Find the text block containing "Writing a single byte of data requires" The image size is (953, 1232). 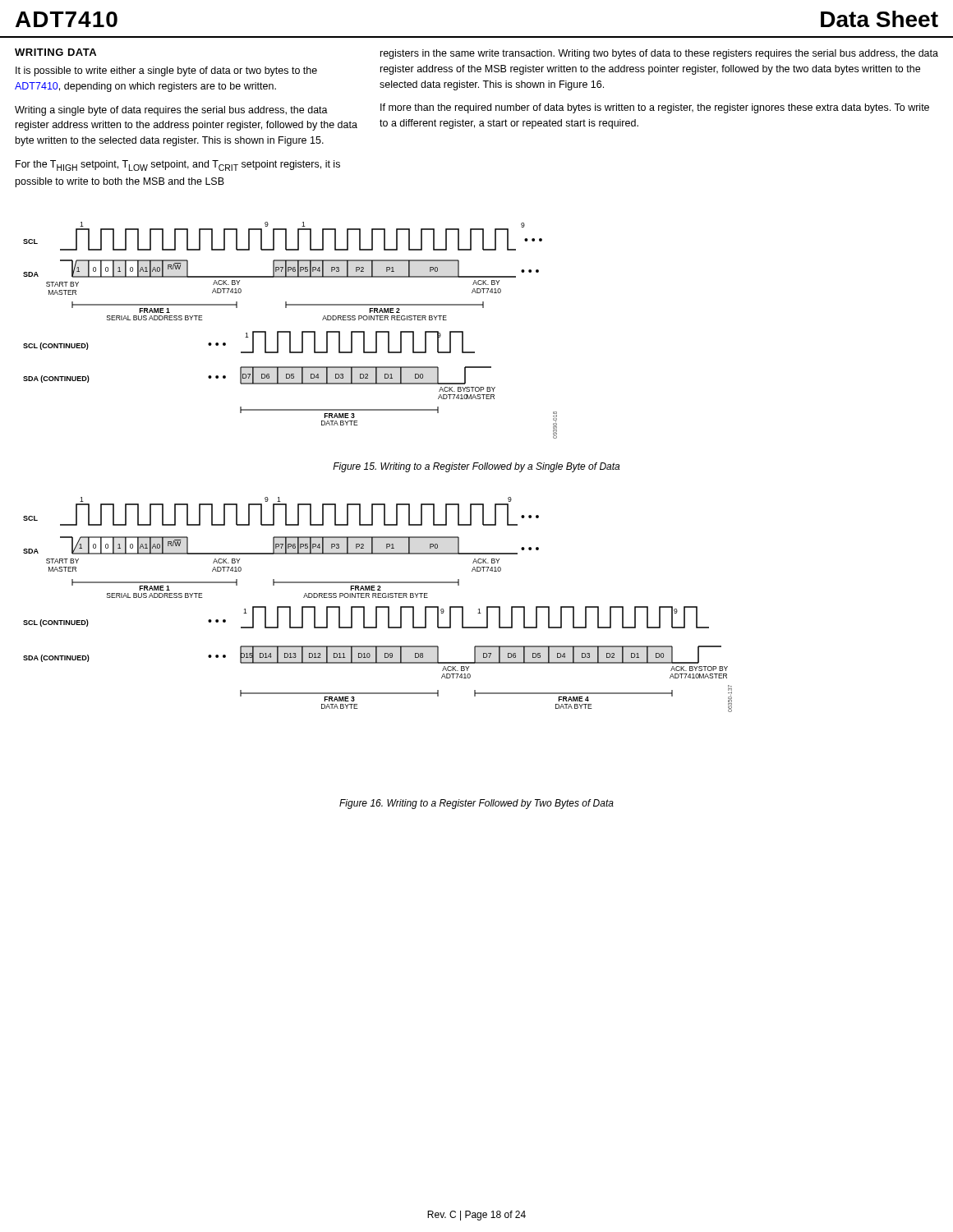[186, 125]
